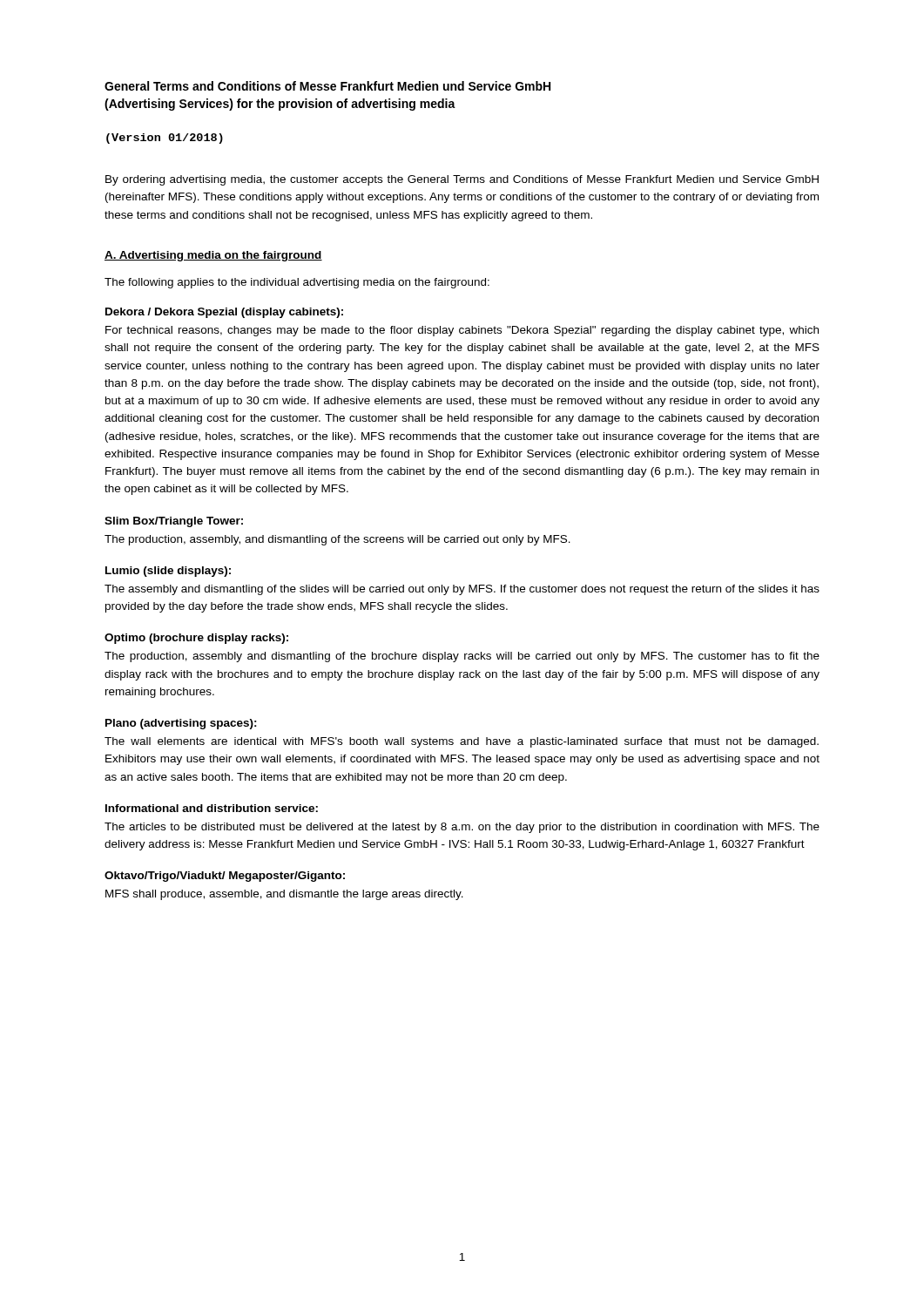Find the element starting "By ordering advertising"
924x1307 pixels.
462,197
